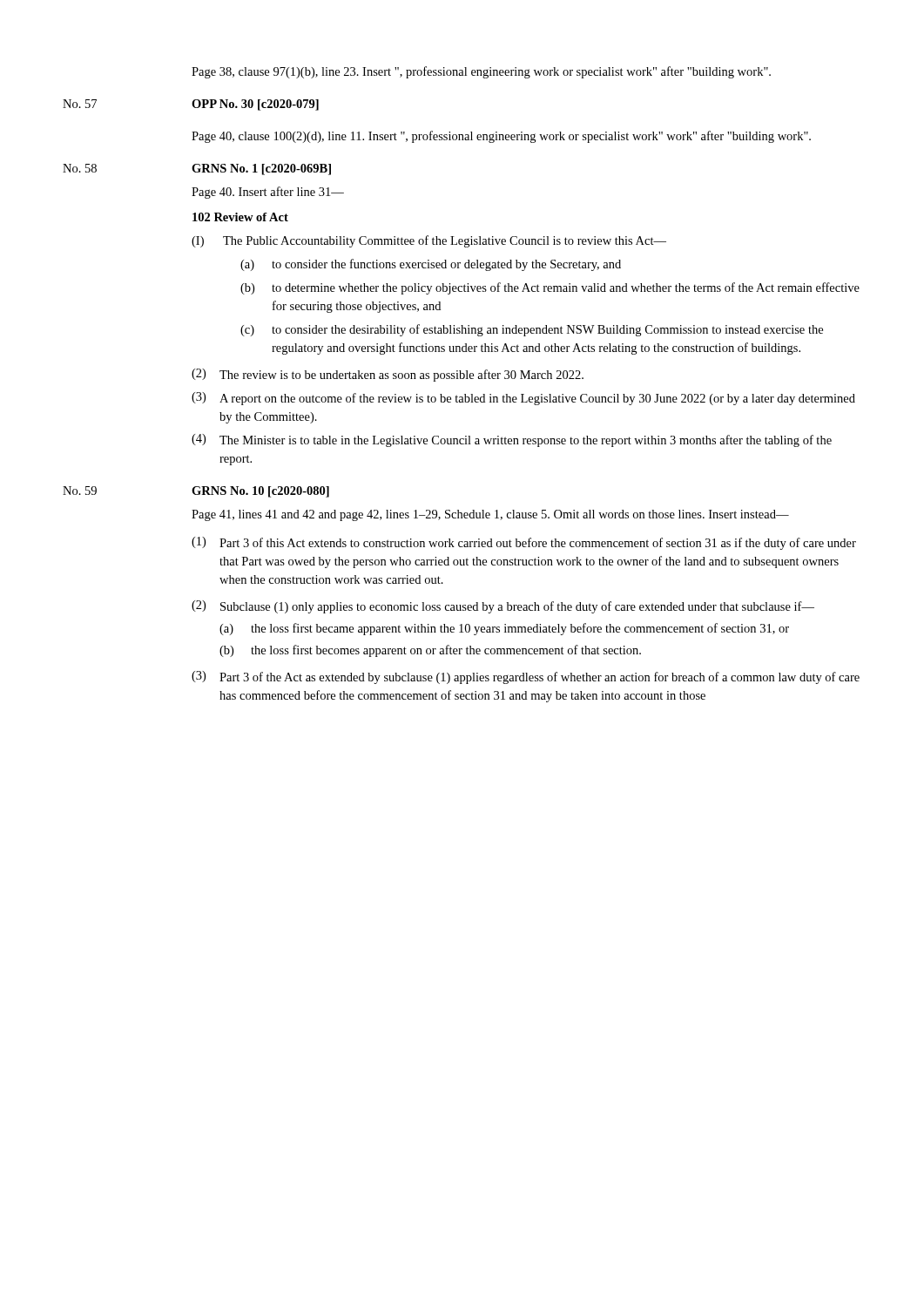
Task: Click on the section header containing "No. 57 OPP No. 30 [c2020-079]"
Action: point(191,105)
